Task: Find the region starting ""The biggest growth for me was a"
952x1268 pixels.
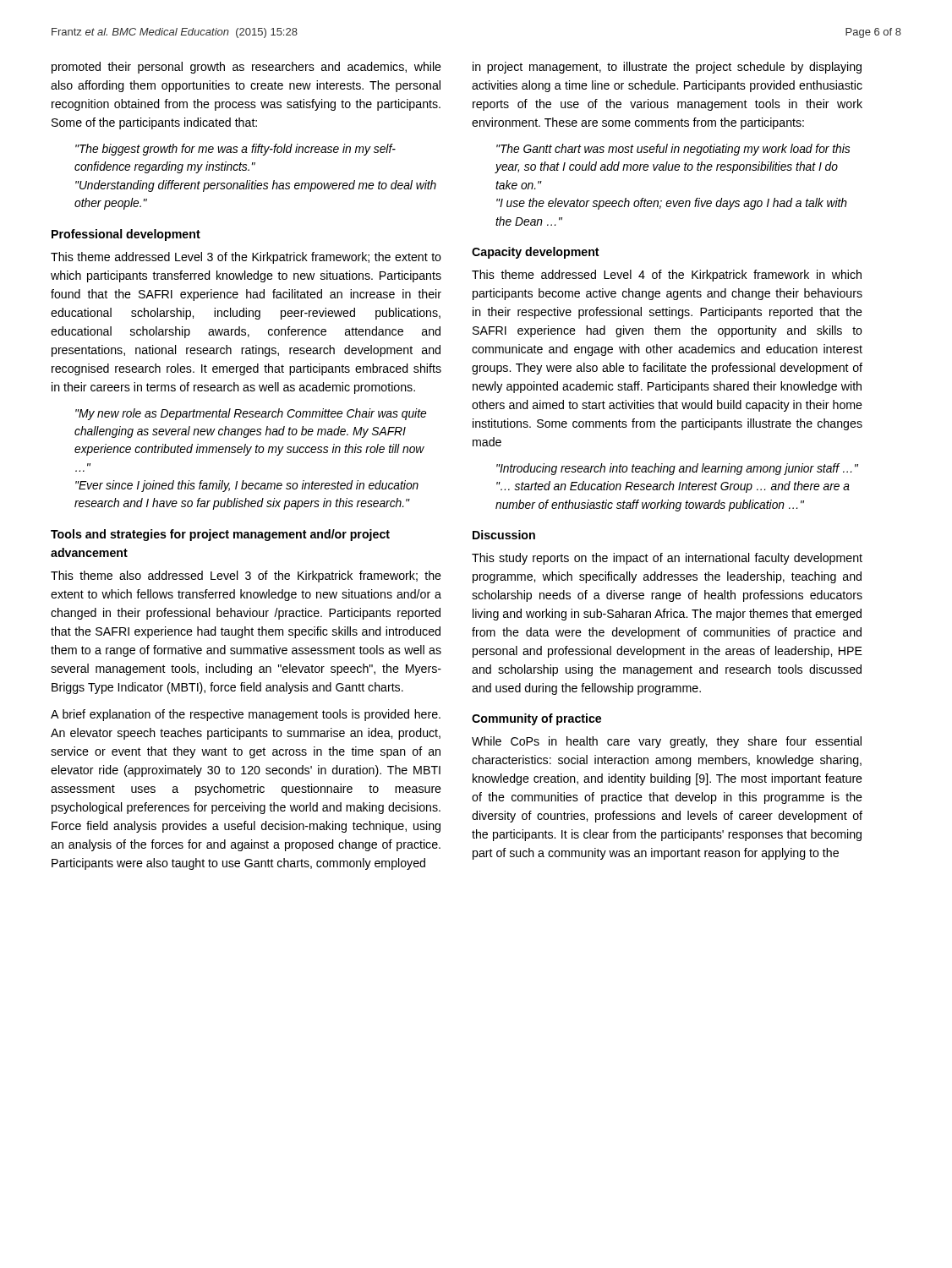Action: pyautogui.click(x=258, y=177)
